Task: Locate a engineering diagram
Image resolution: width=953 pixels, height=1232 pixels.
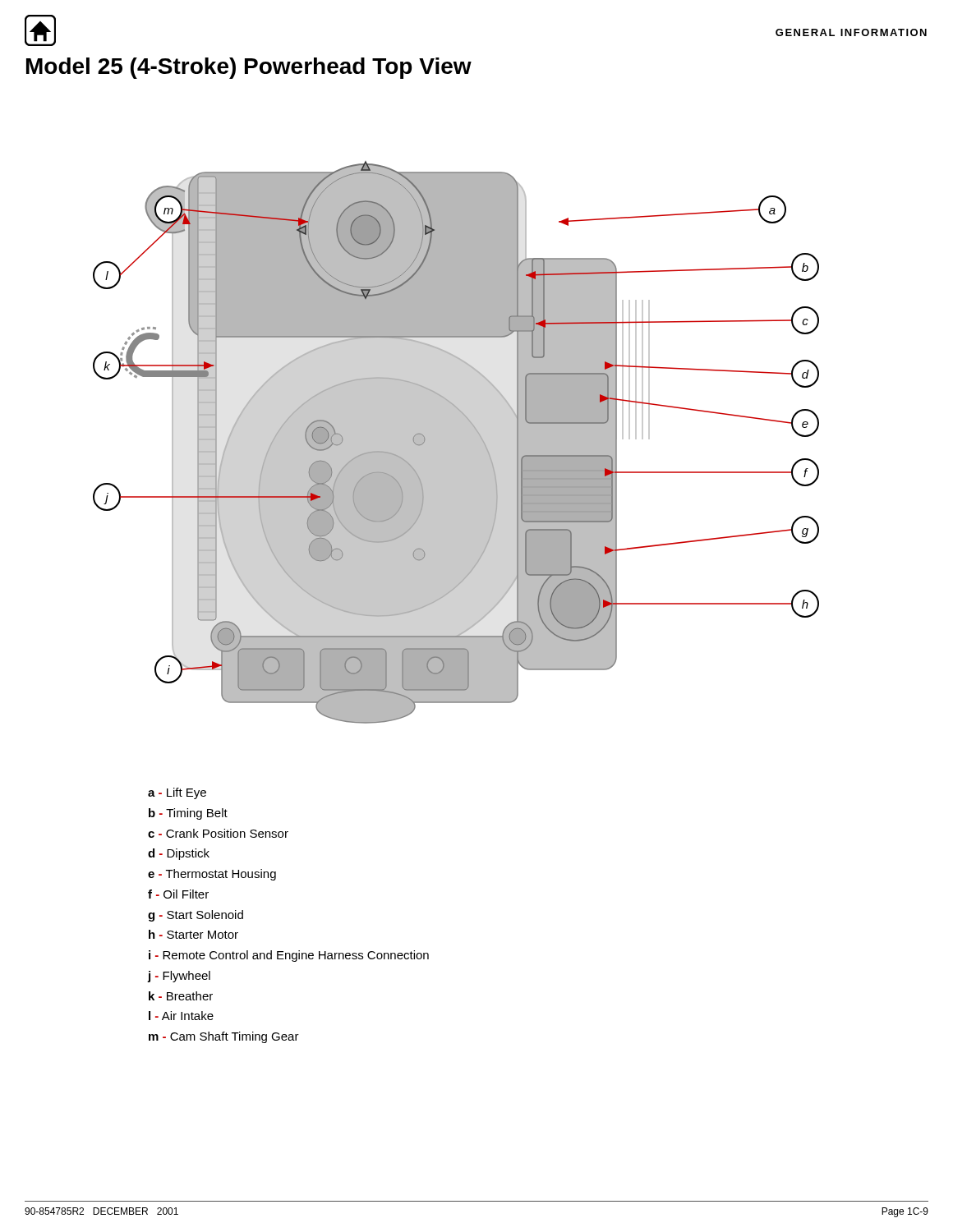Action: 476,431
